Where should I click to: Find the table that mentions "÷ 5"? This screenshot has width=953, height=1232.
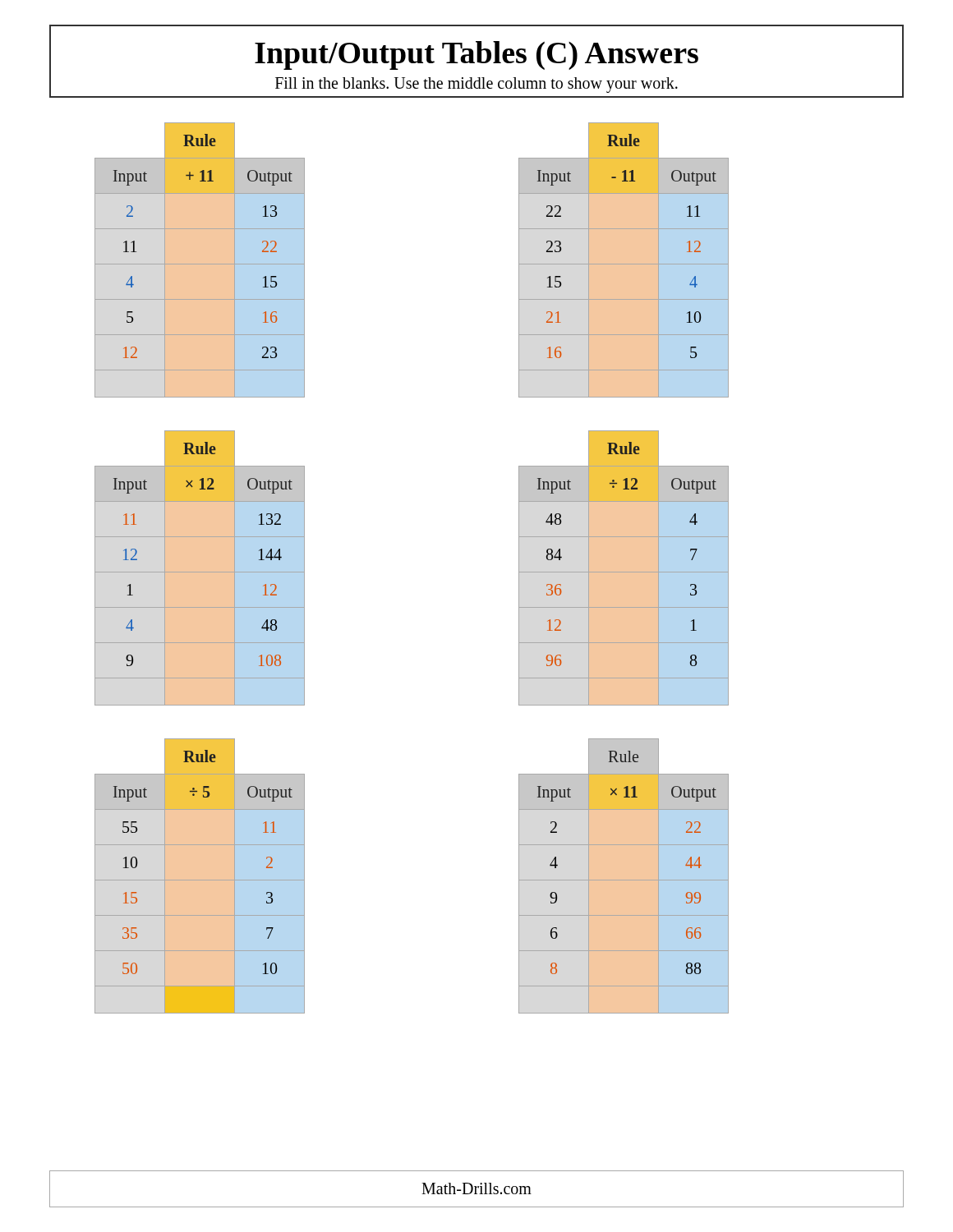[200, 876]
